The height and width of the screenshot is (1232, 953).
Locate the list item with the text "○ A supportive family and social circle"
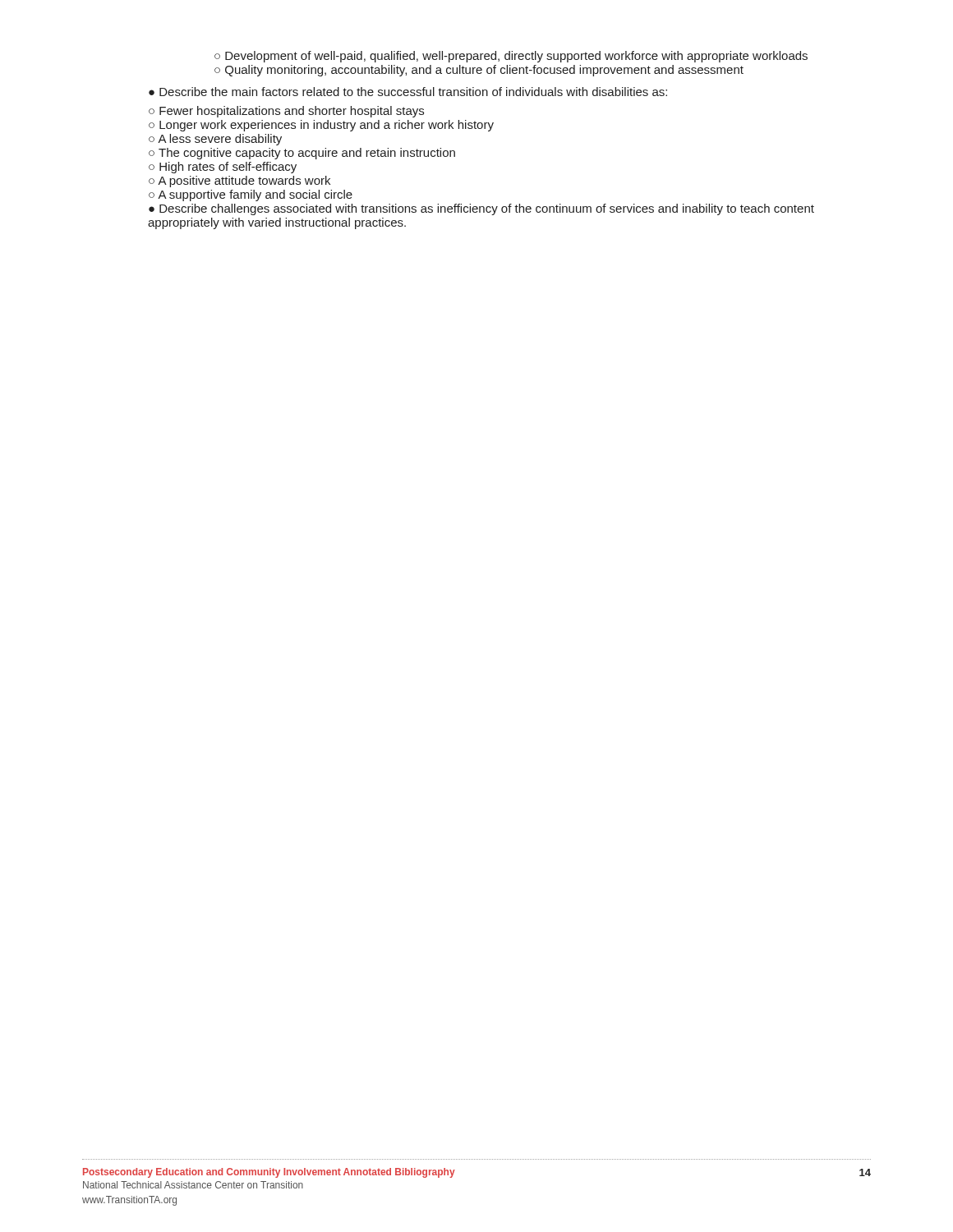pos(509,194)
